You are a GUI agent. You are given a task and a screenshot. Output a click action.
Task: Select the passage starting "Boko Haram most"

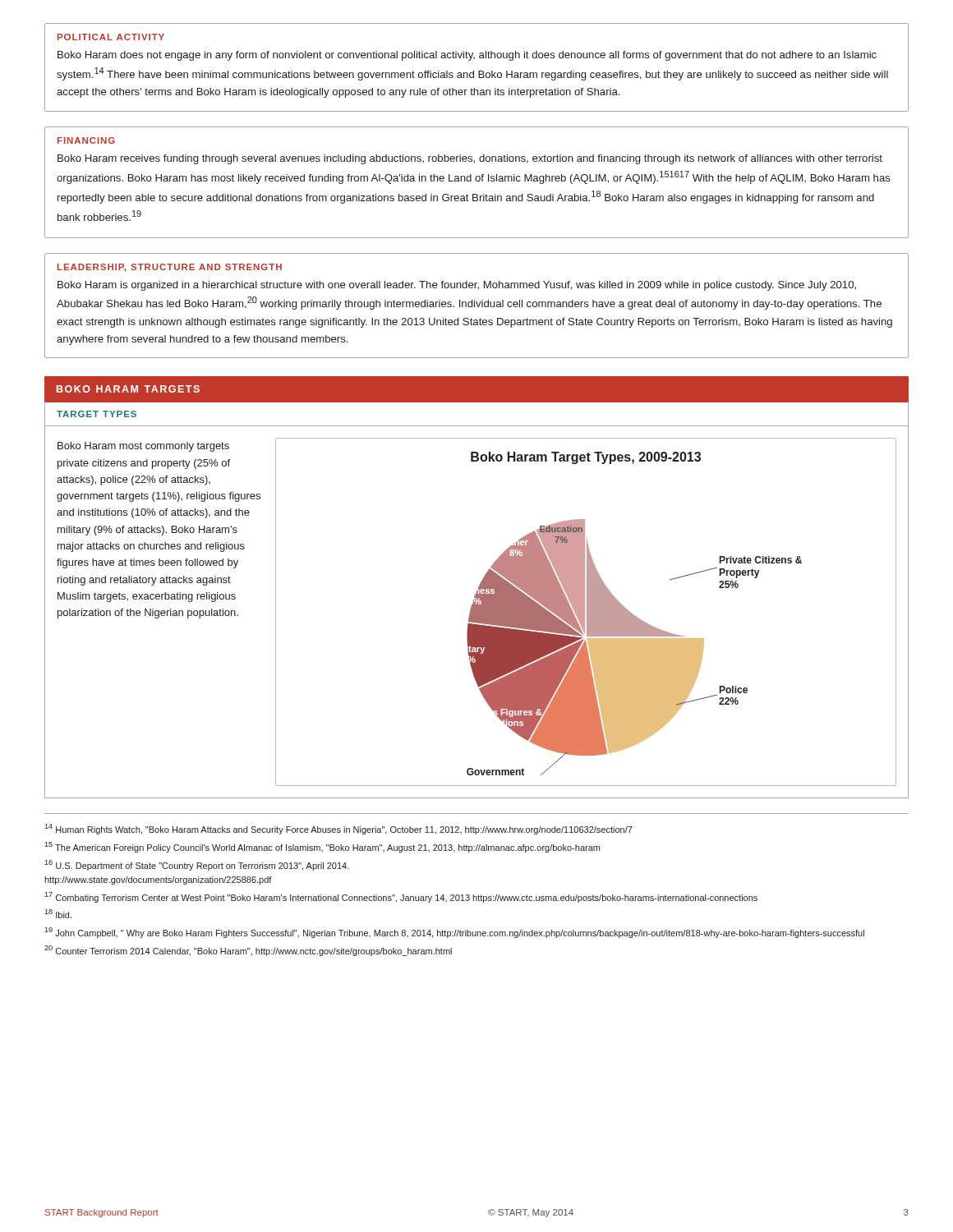[159, 529]
